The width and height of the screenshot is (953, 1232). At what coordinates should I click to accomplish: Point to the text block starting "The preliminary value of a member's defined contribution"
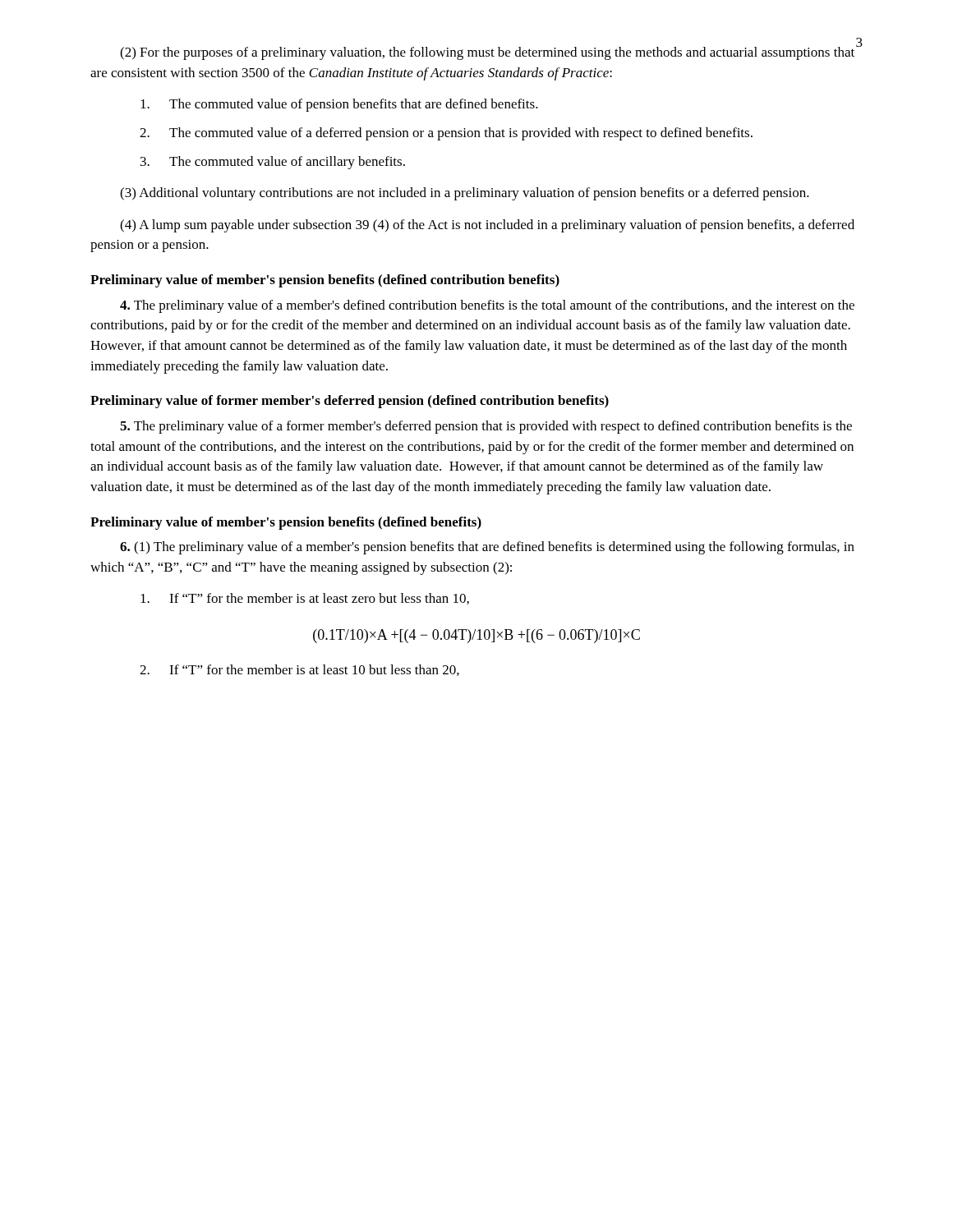tap(473, 335)
